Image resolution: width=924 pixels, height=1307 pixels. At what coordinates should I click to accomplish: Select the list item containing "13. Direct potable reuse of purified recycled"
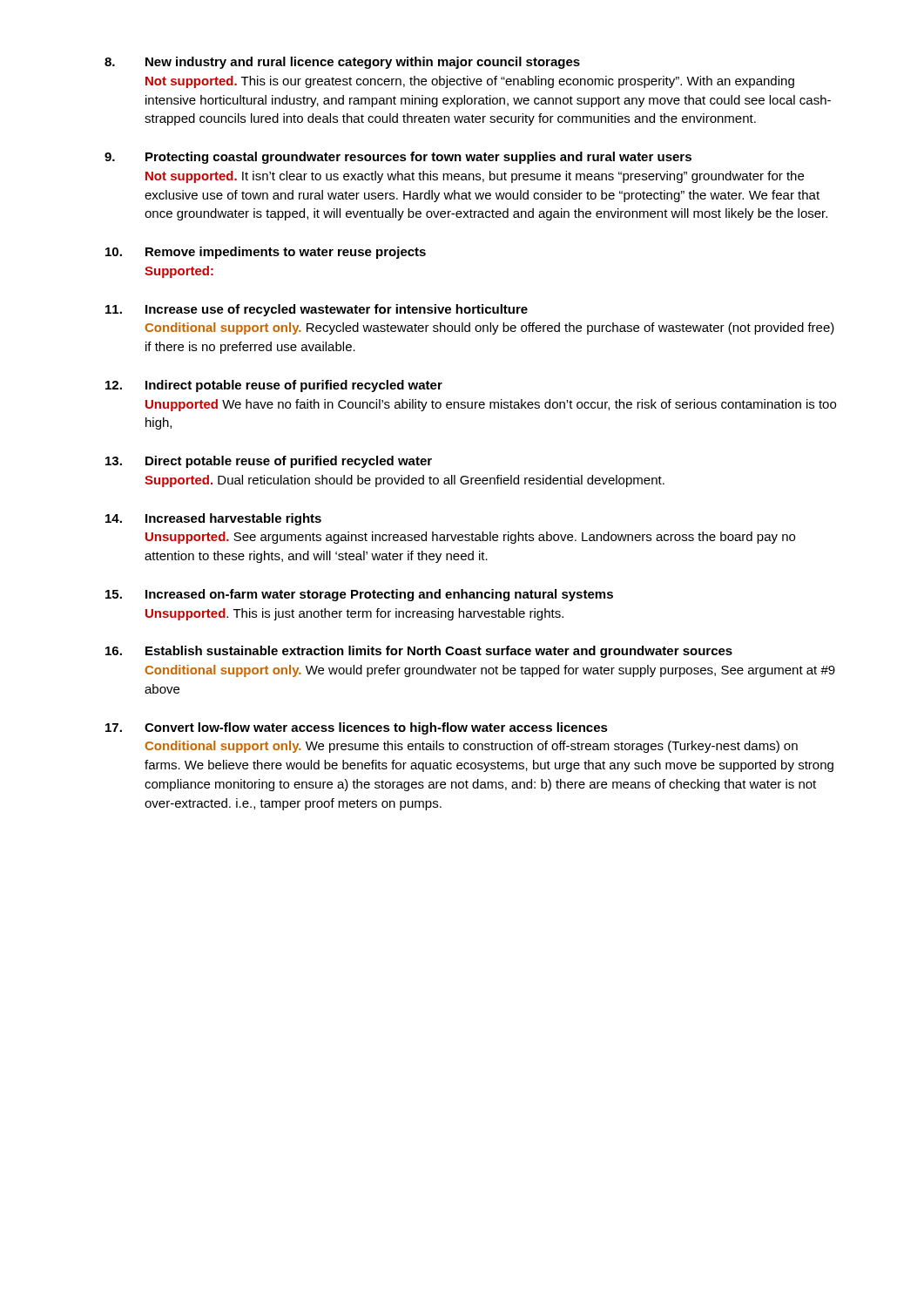tap(471, 470)
